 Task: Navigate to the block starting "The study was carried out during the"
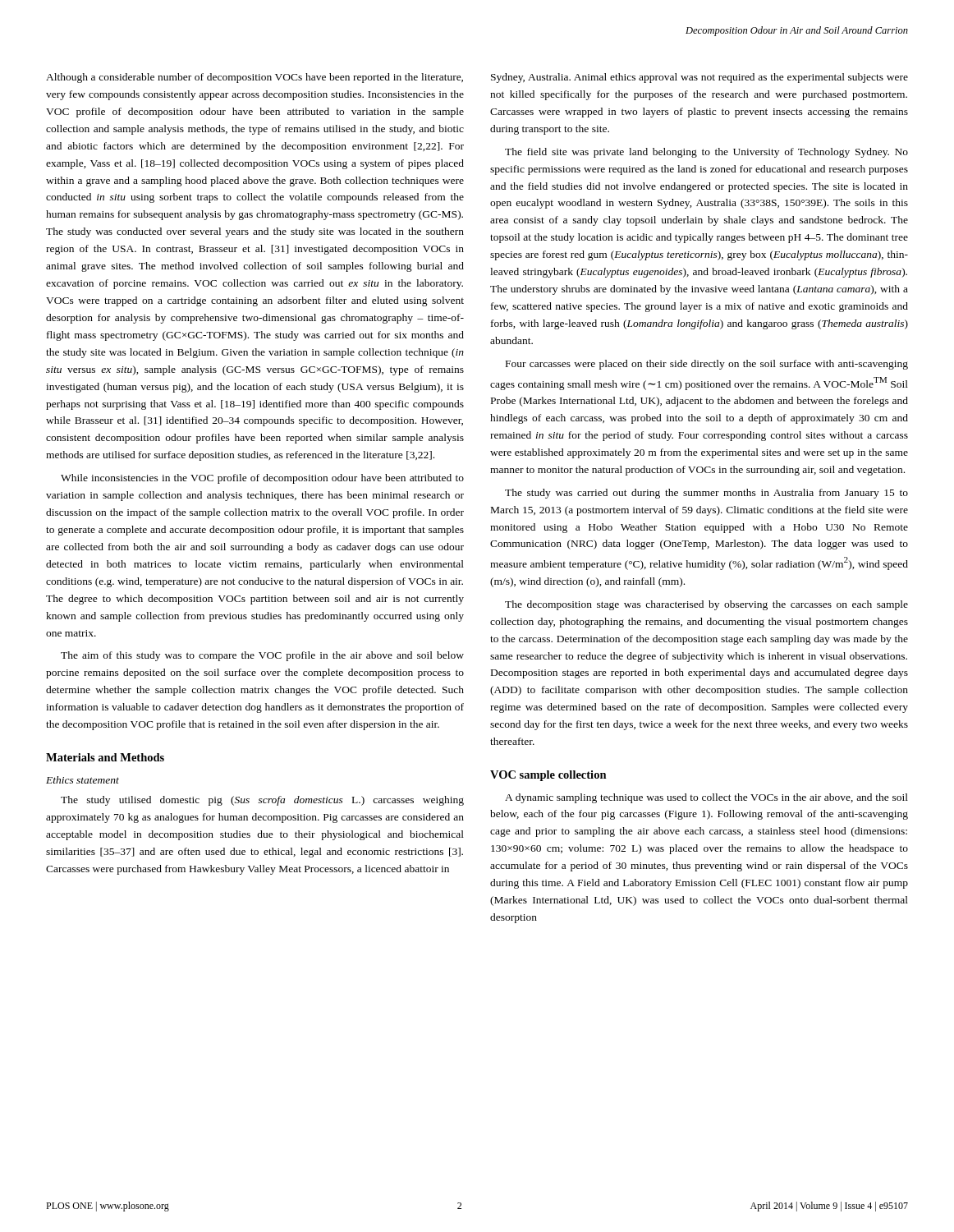click(x=699, y=537)
